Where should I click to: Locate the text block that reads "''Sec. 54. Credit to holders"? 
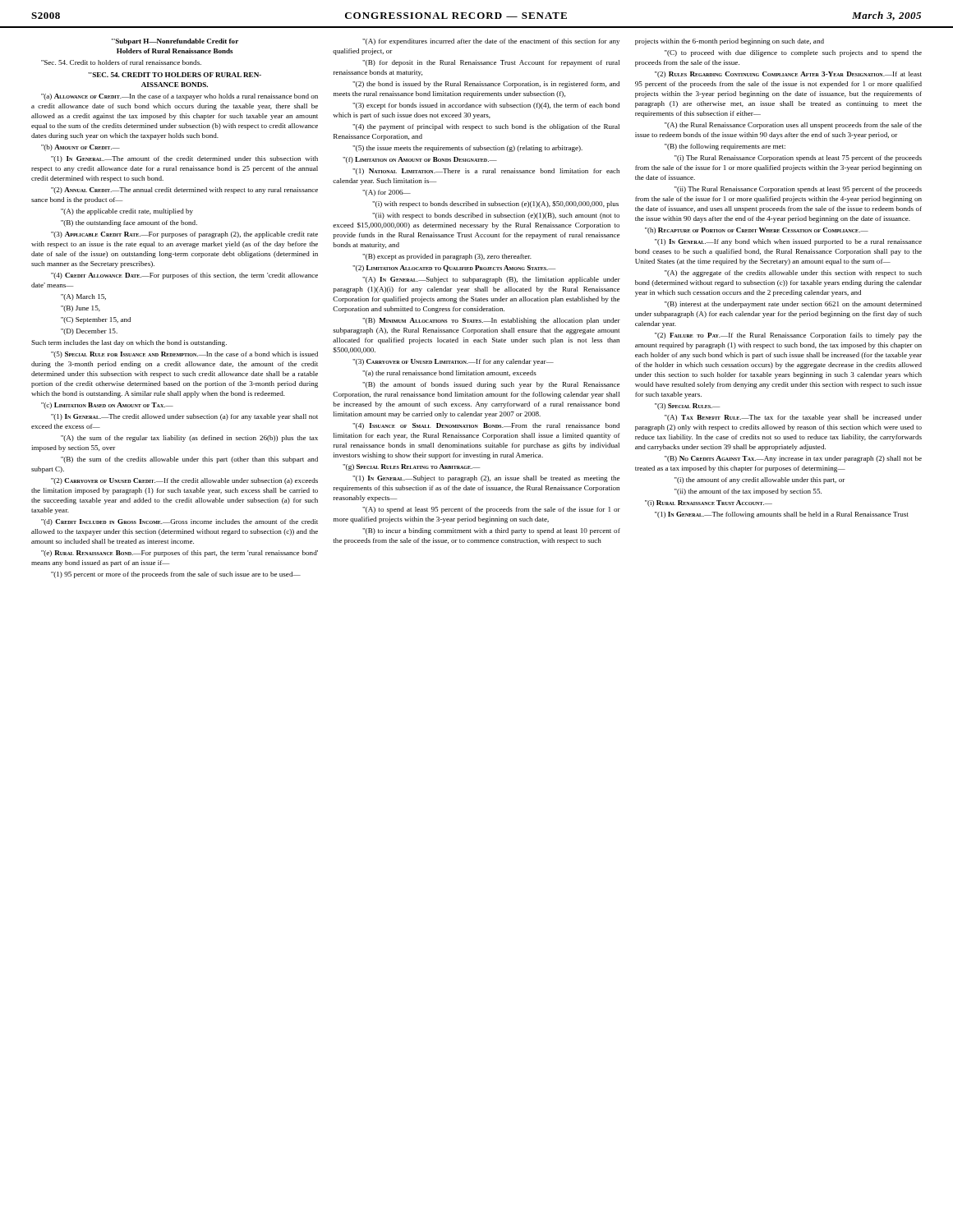175,62
